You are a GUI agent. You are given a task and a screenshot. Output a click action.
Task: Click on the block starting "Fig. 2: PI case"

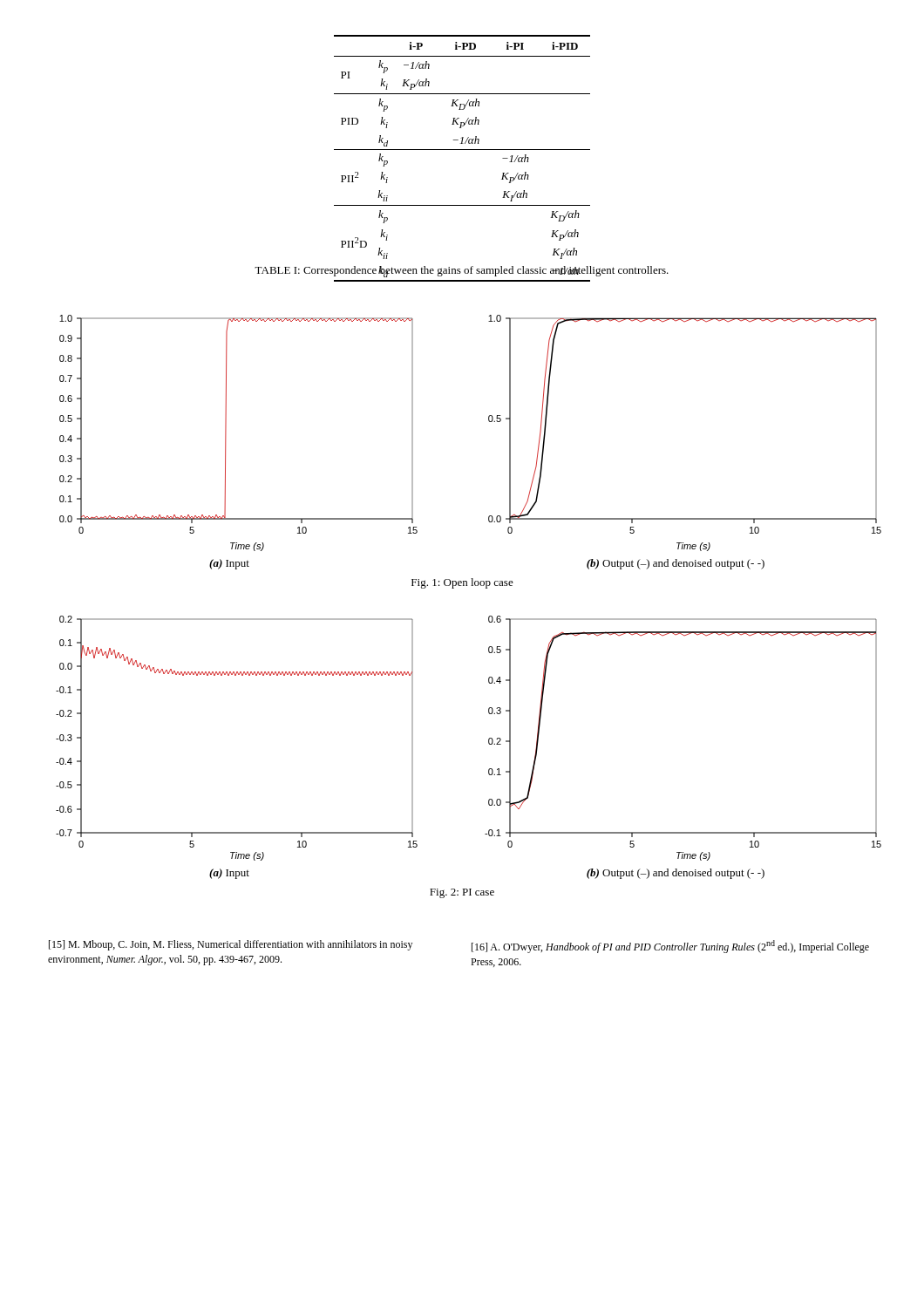click(462, 892)
